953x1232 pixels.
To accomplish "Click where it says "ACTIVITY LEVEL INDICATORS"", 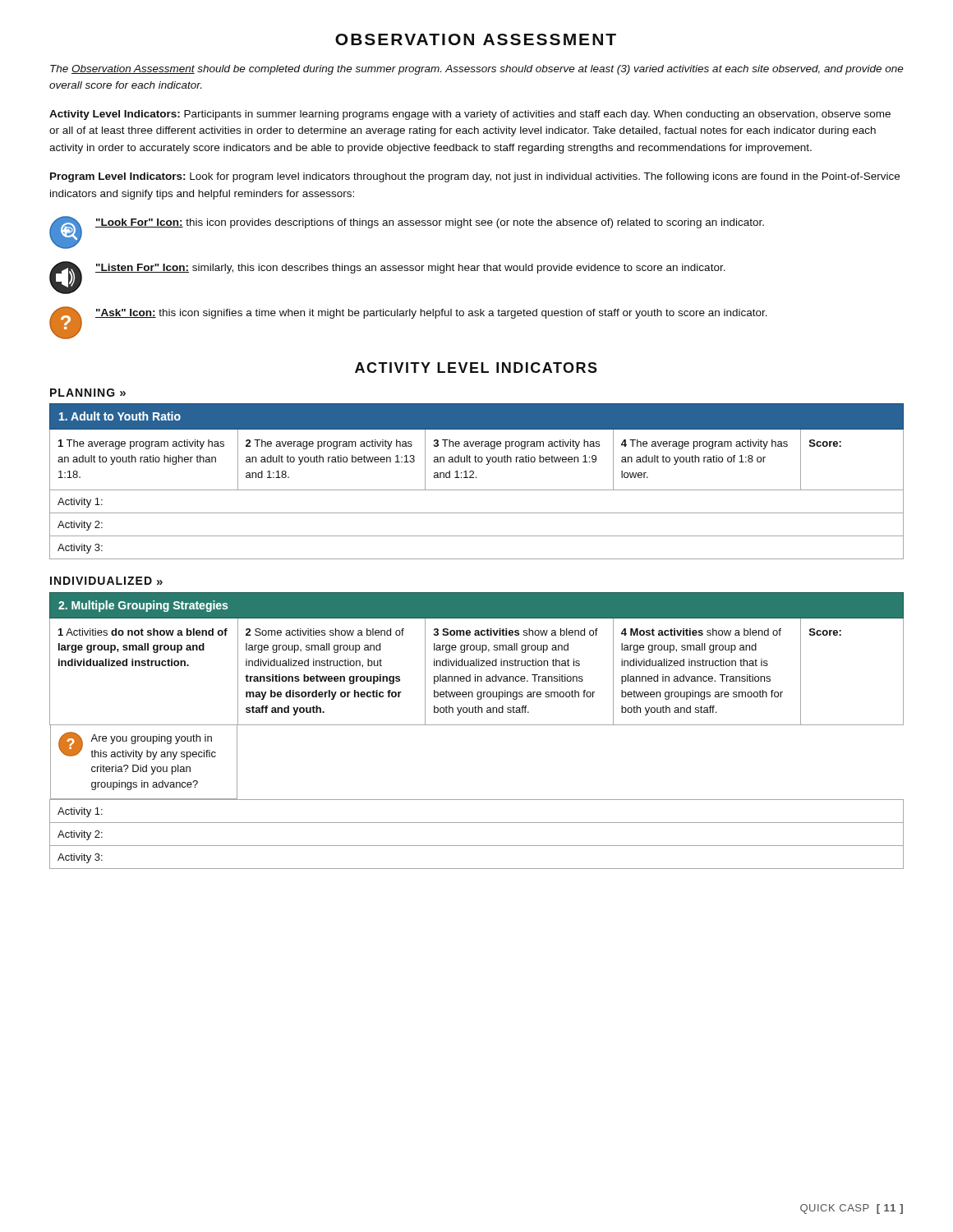I will point(476,368).
